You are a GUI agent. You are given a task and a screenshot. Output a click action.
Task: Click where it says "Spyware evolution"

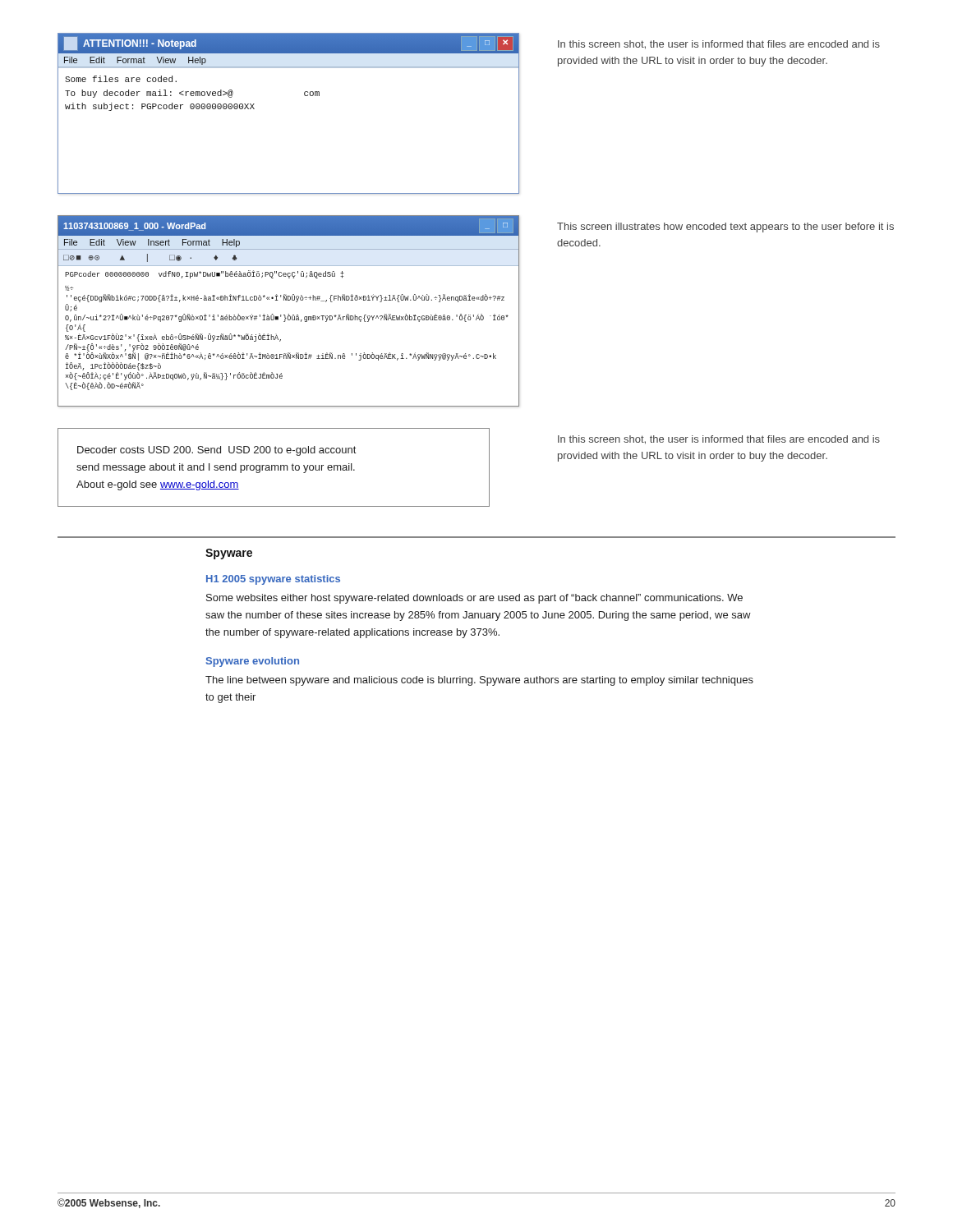(253, 661)
